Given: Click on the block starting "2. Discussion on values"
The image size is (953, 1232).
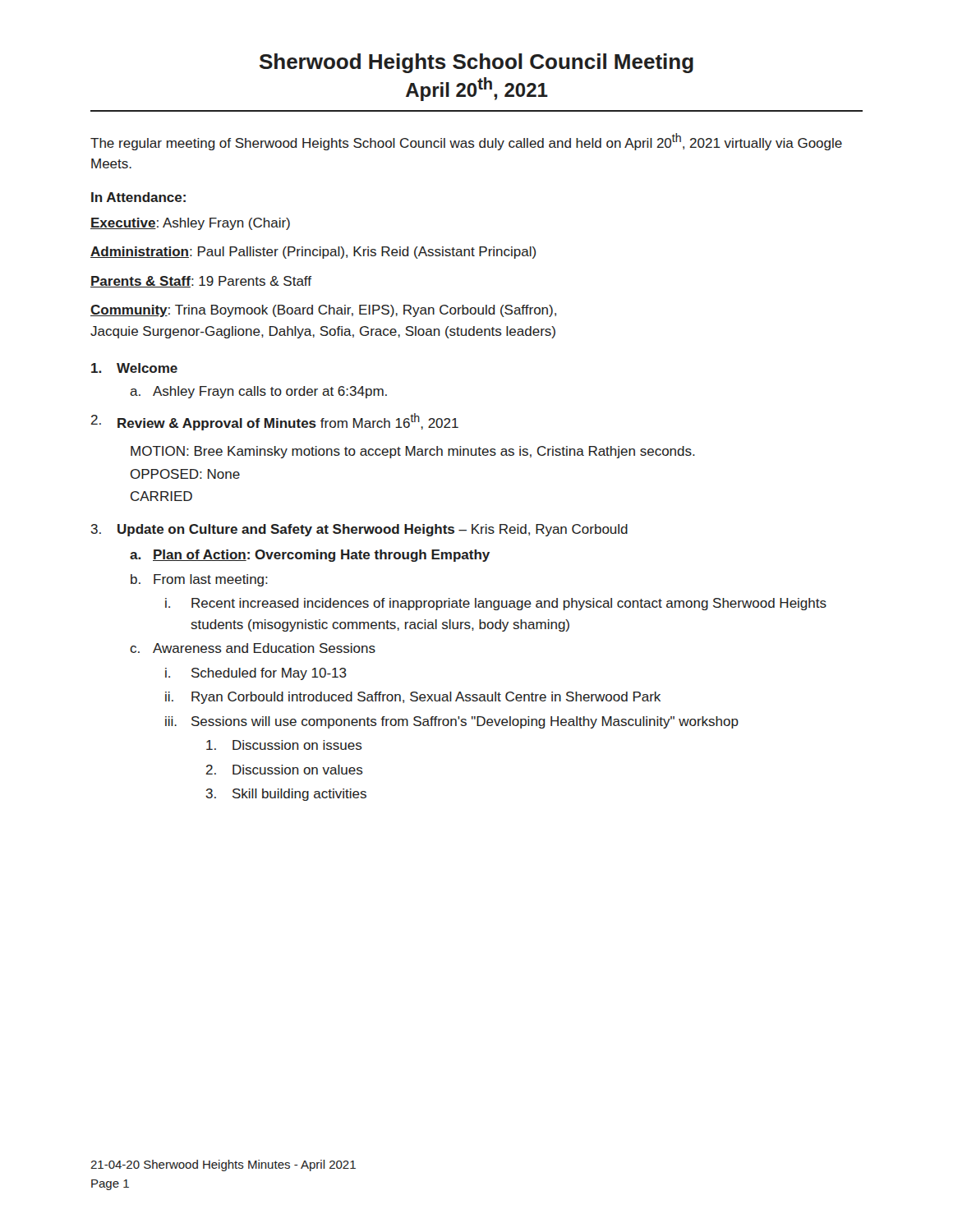Looking at the screenshot, I should pos(284,770).
